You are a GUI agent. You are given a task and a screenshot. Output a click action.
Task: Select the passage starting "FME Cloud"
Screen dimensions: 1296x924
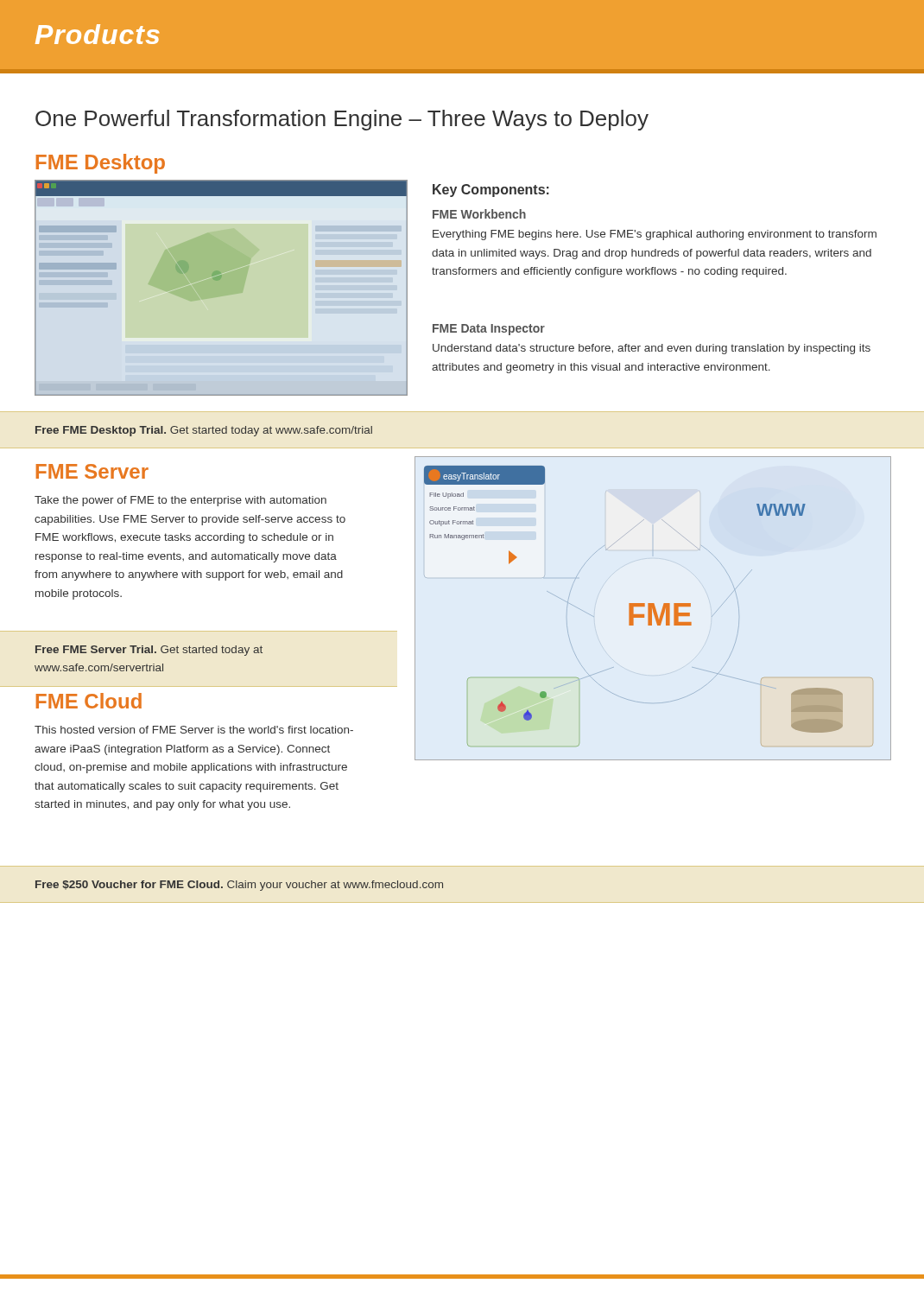(x=89, y=701)
